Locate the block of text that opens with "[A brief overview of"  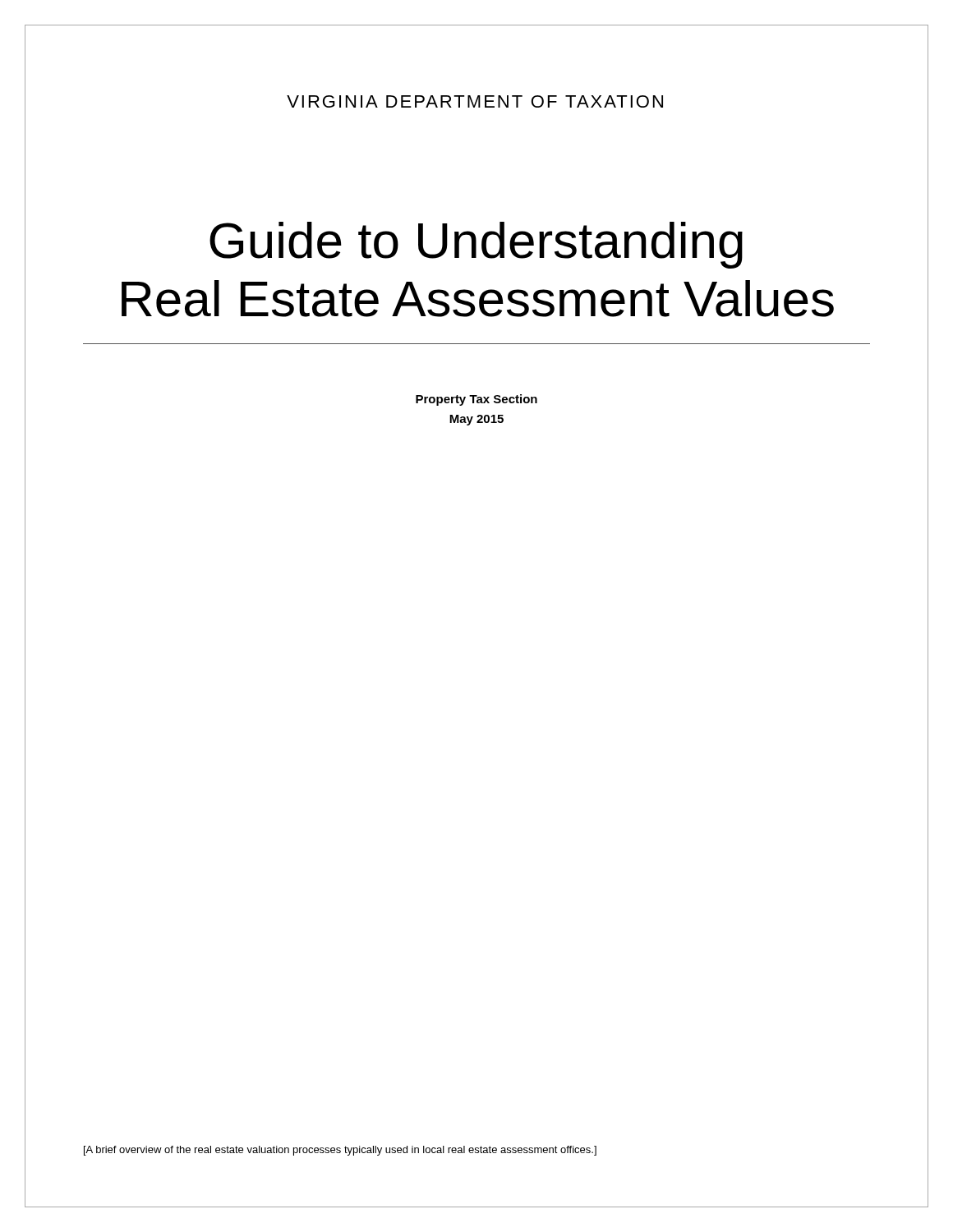tap(340, 1149)
